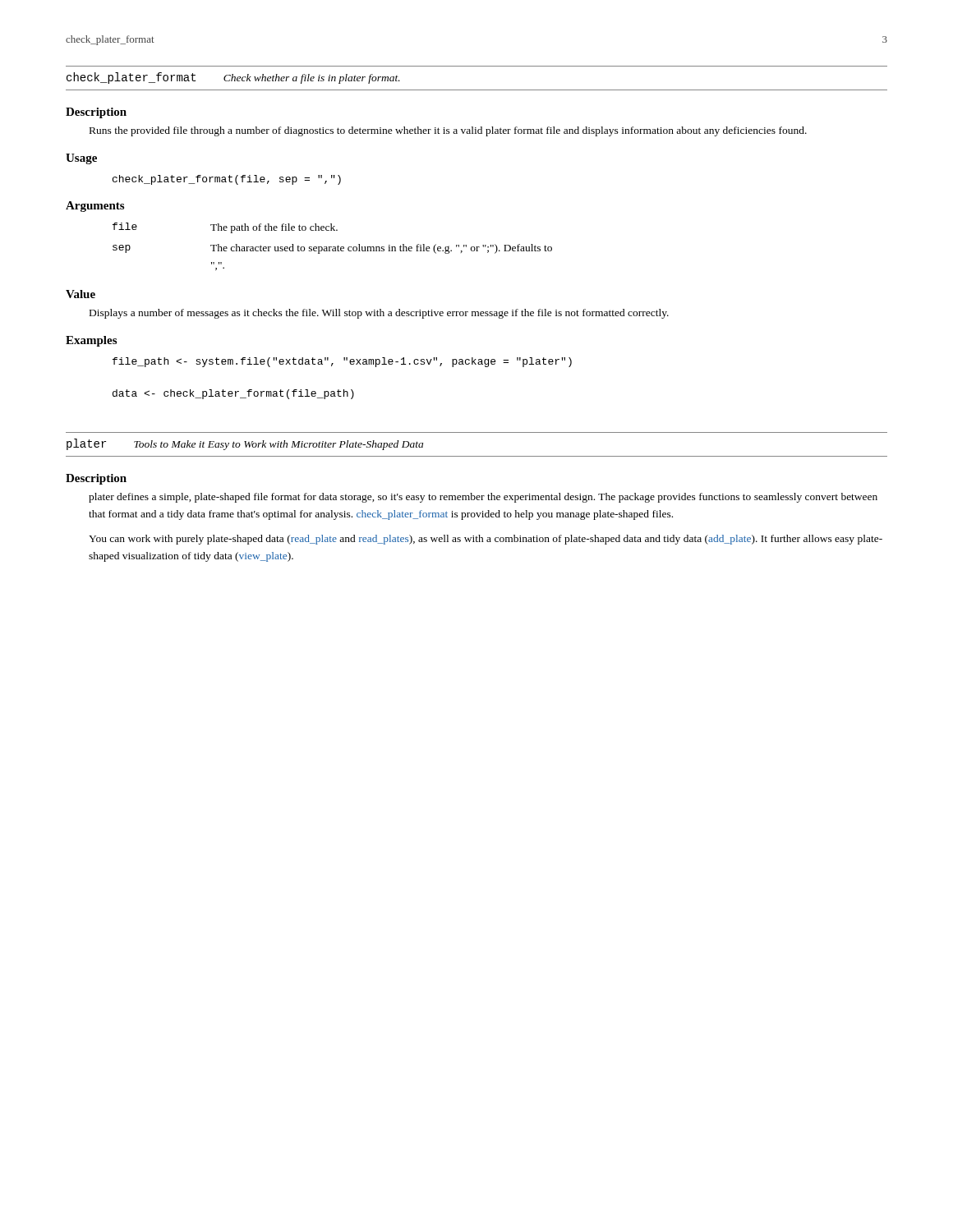
Task: Where is the passage that starts "Displays a number of messages as it checks"?
Action: 379,313
